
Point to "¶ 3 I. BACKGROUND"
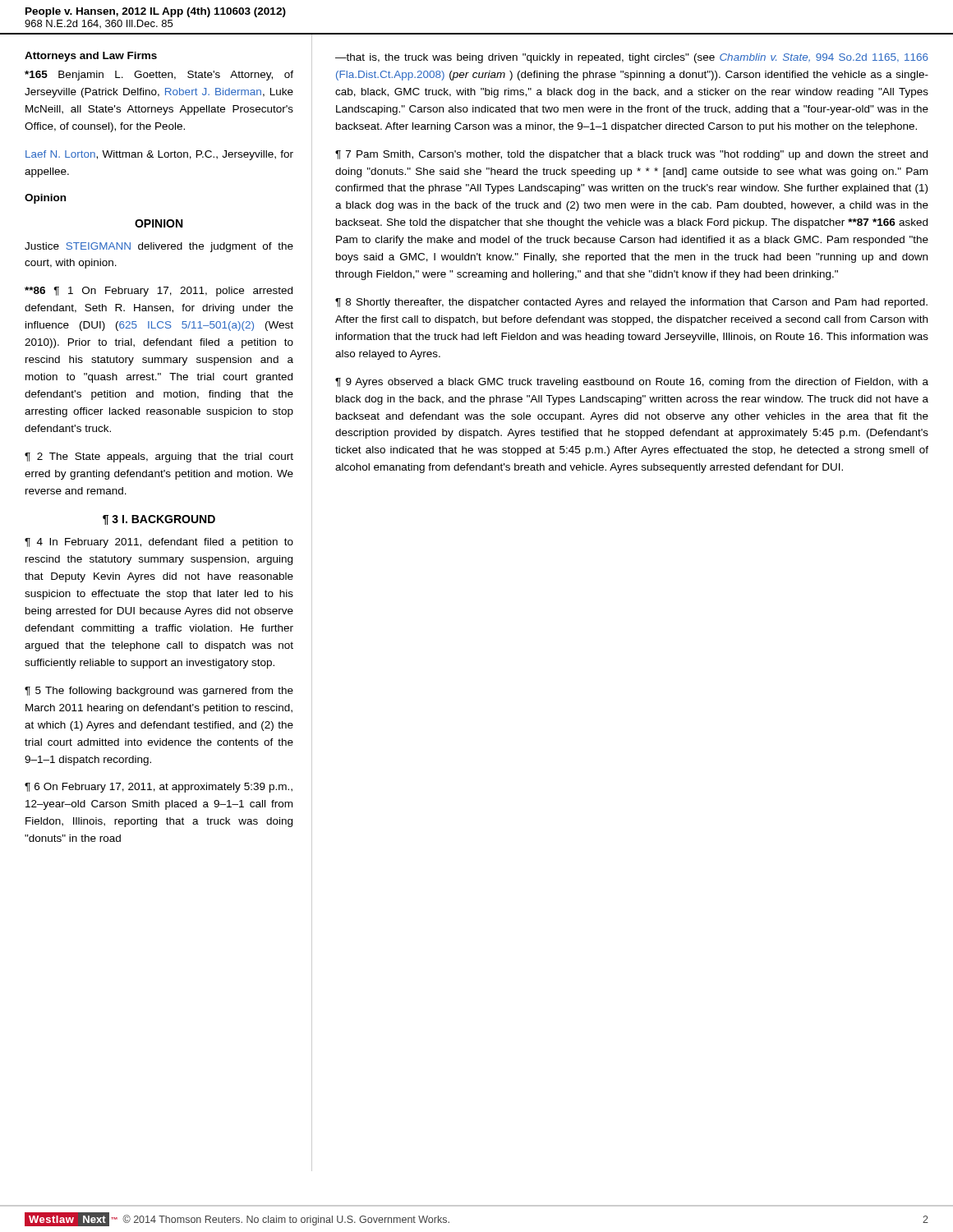click(x=159, y=519)
